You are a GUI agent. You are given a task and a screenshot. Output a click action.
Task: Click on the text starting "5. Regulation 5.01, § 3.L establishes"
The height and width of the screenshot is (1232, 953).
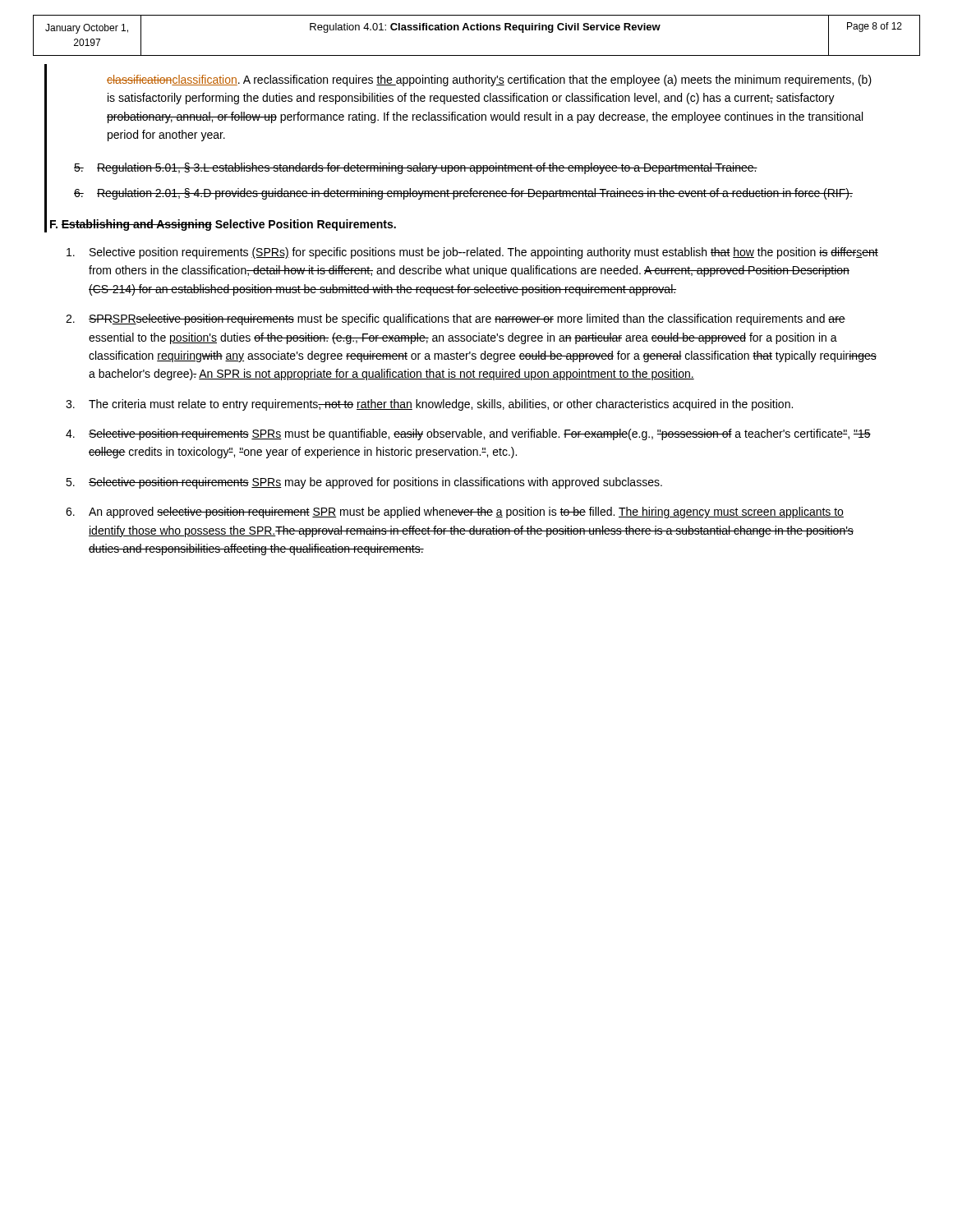[x=415, y=168]
